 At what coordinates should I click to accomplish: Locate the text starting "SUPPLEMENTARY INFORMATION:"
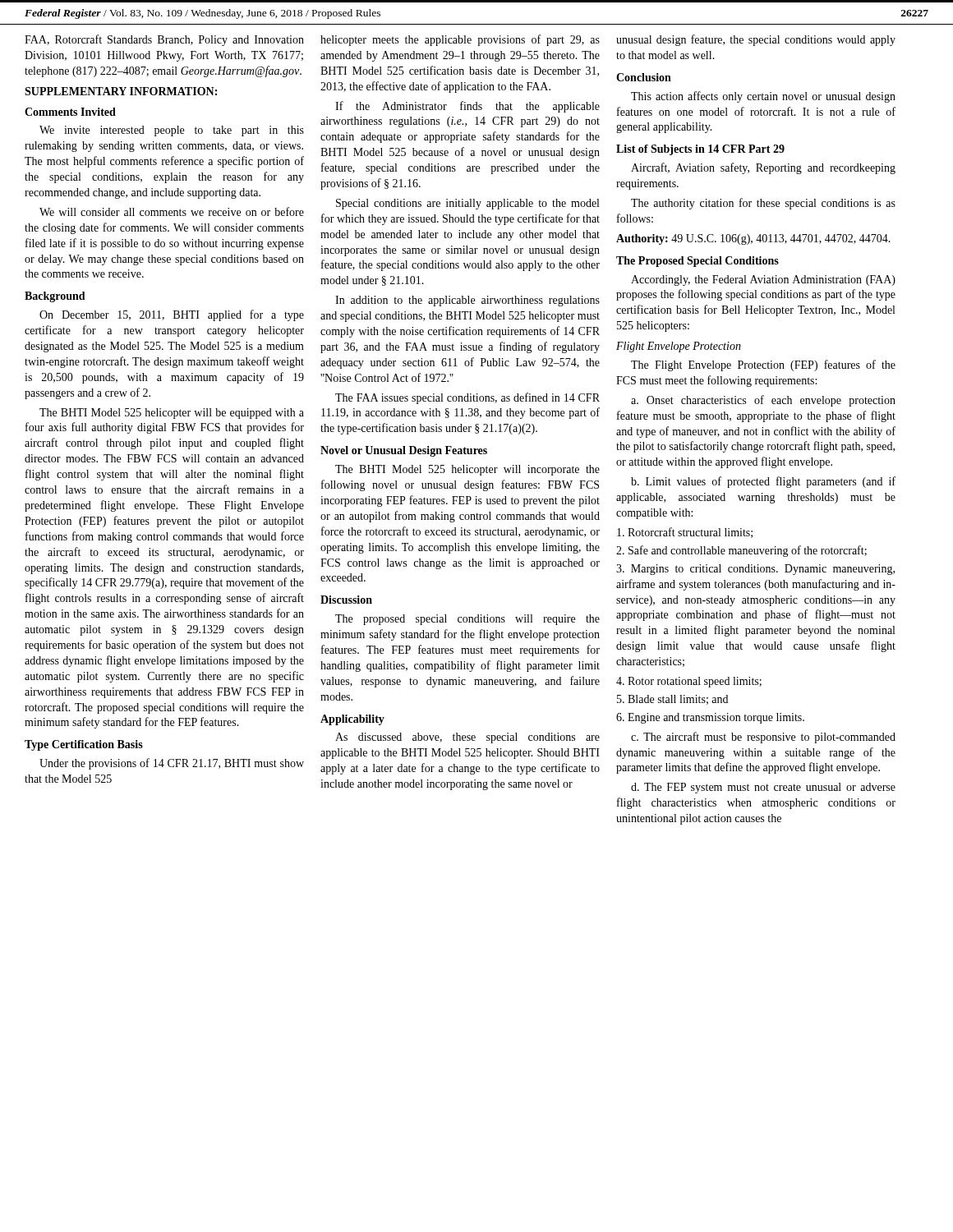point(164,92)
